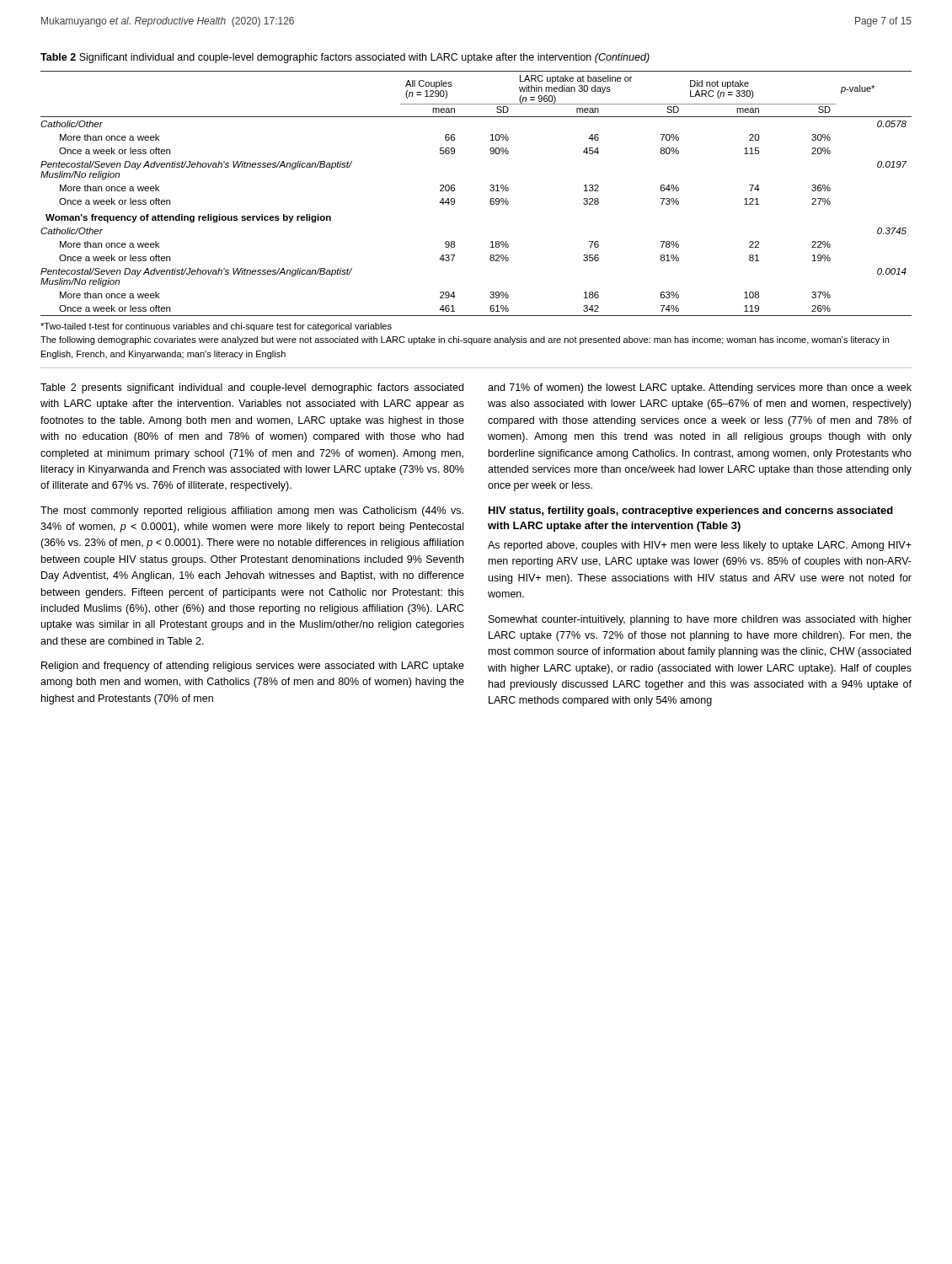Locate the section header
952x1264 pixels.
pyautogui.click(x=690, y=518)
